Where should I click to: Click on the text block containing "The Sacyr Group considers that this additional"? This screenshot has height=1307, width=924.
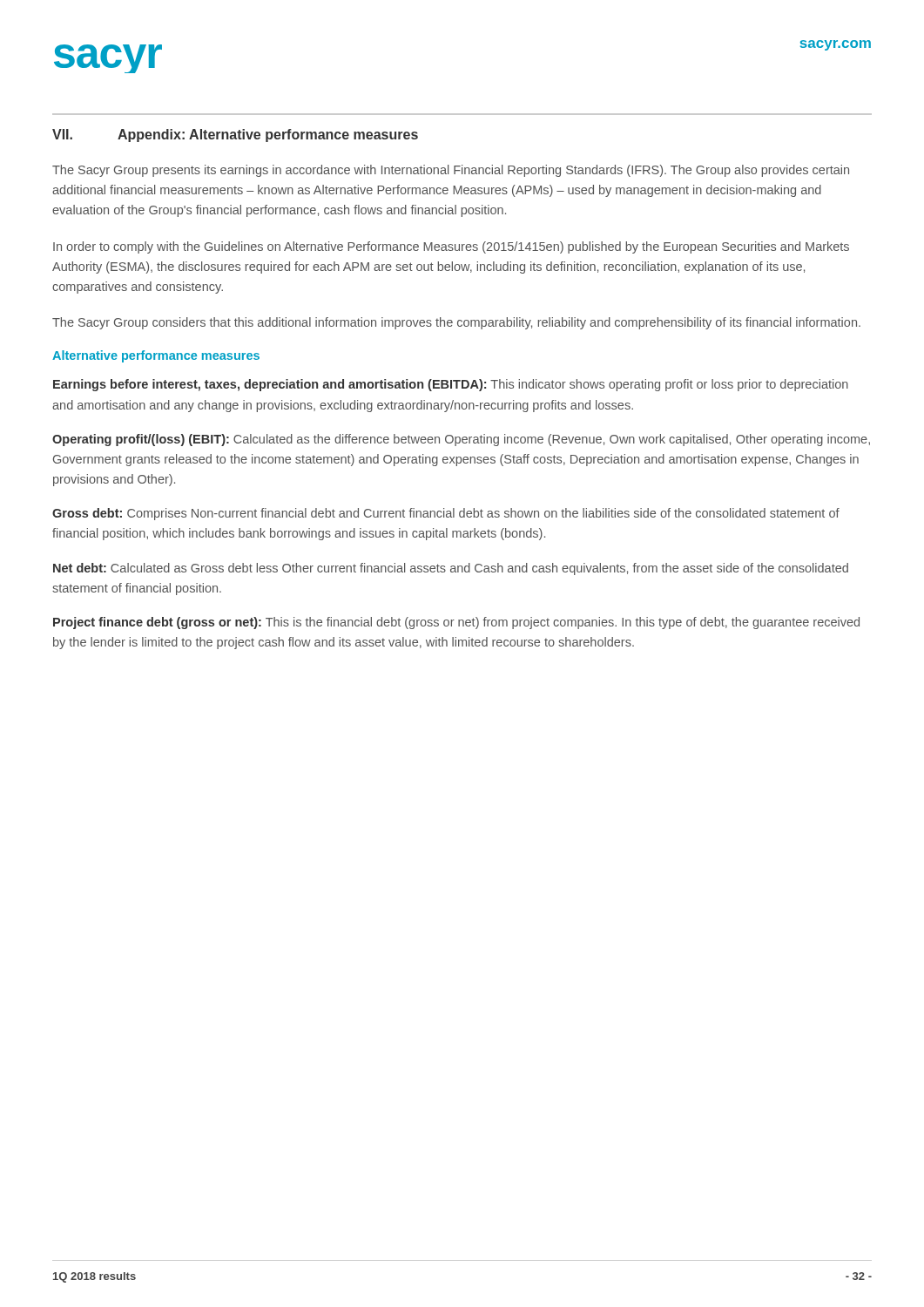coord(457,323)
